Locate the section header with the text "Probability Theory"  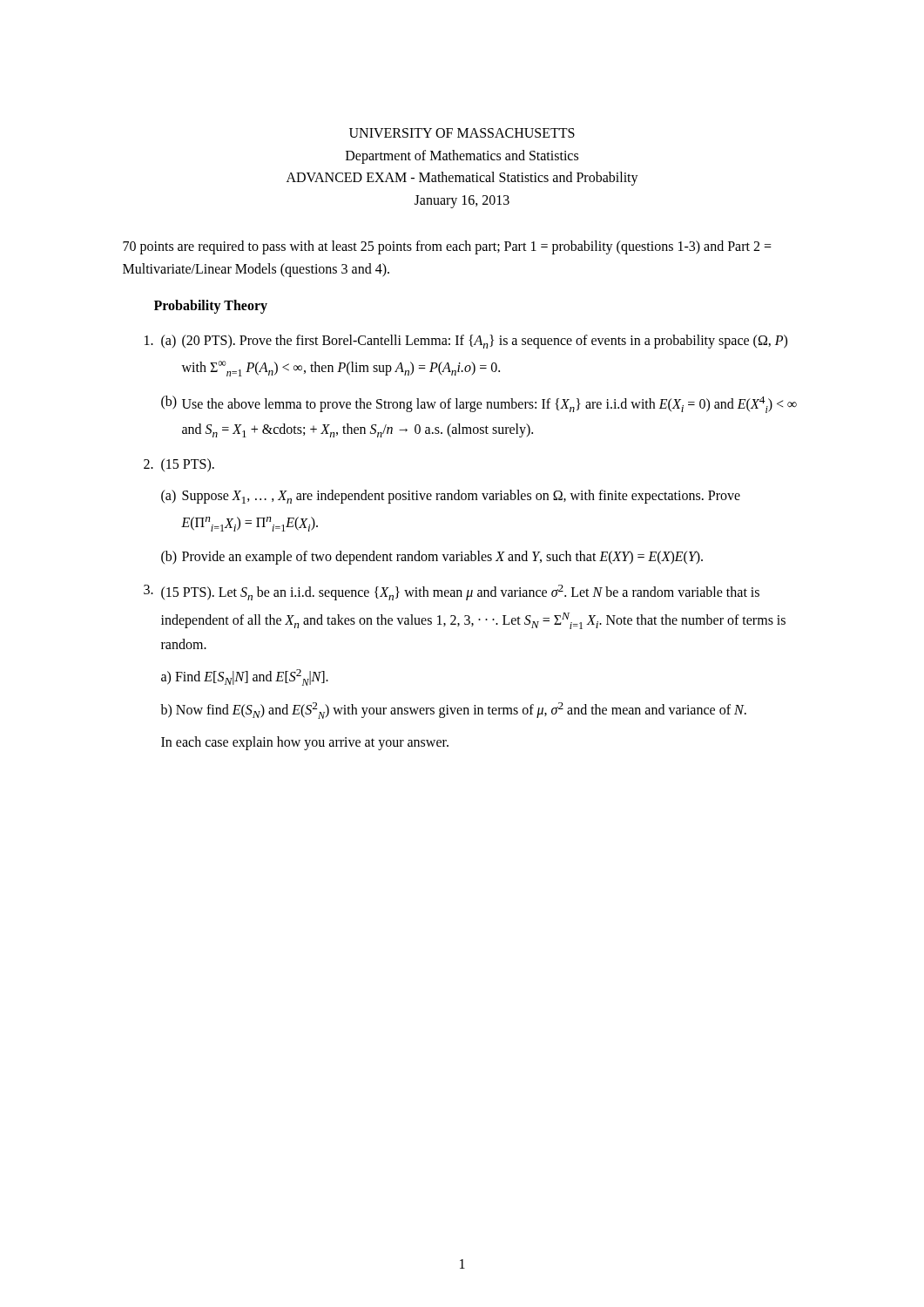tap(211, 305)
